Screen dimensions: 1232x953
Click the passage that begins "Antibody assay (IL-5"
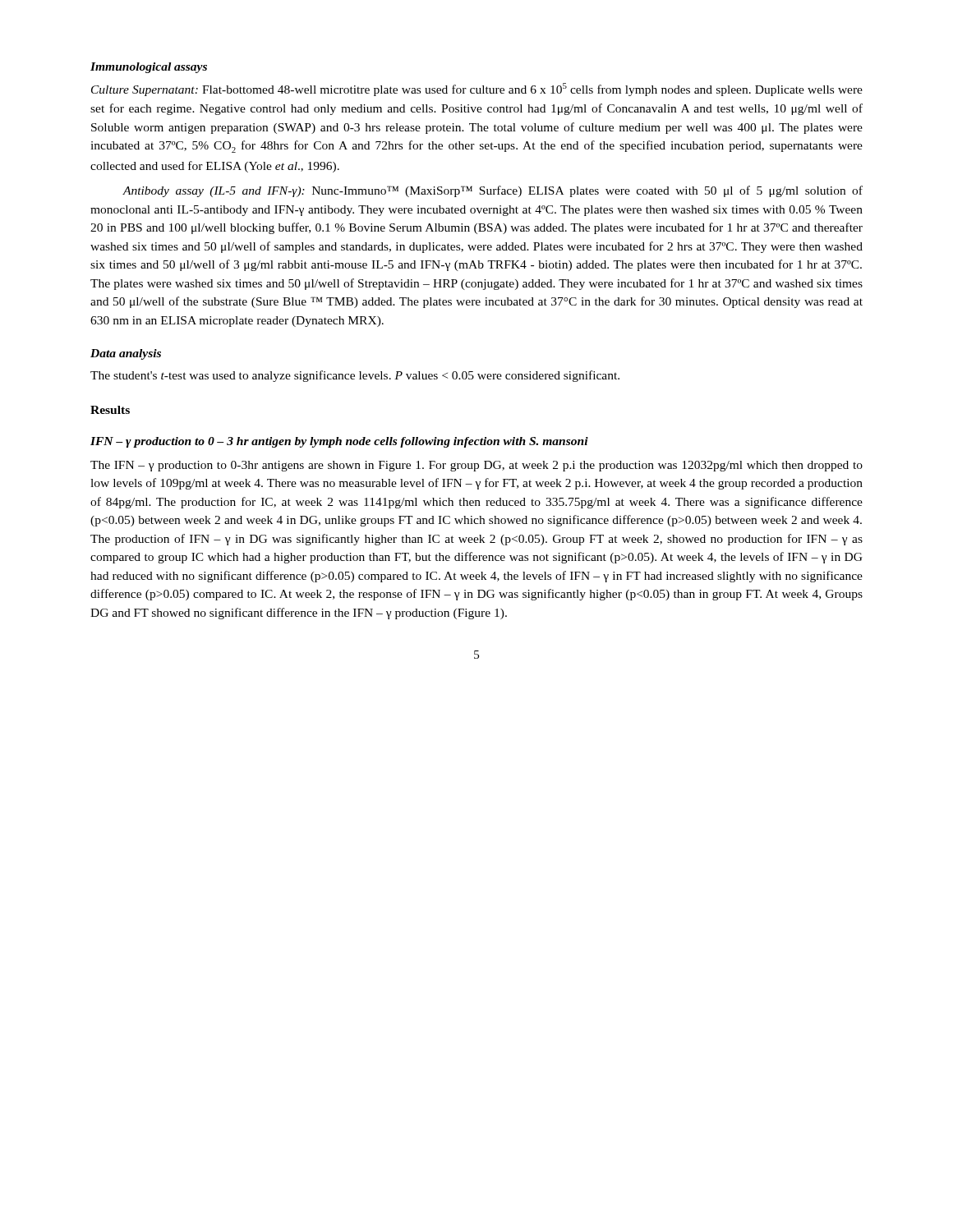tap(476, 256)
